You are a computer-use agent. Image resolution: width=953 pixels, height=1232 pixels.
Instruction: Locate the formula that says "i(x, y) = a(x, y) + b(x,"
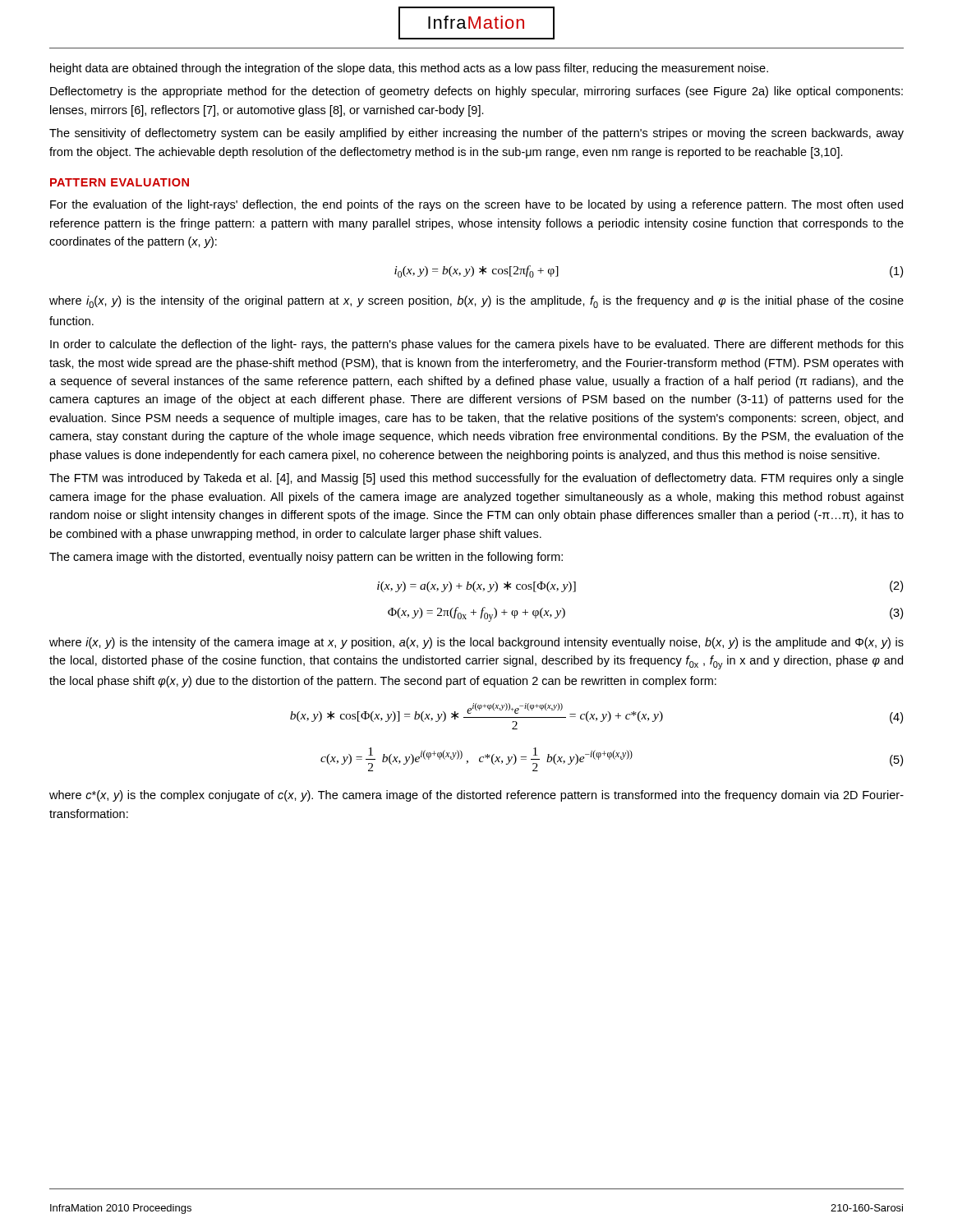tap(474, 586)
